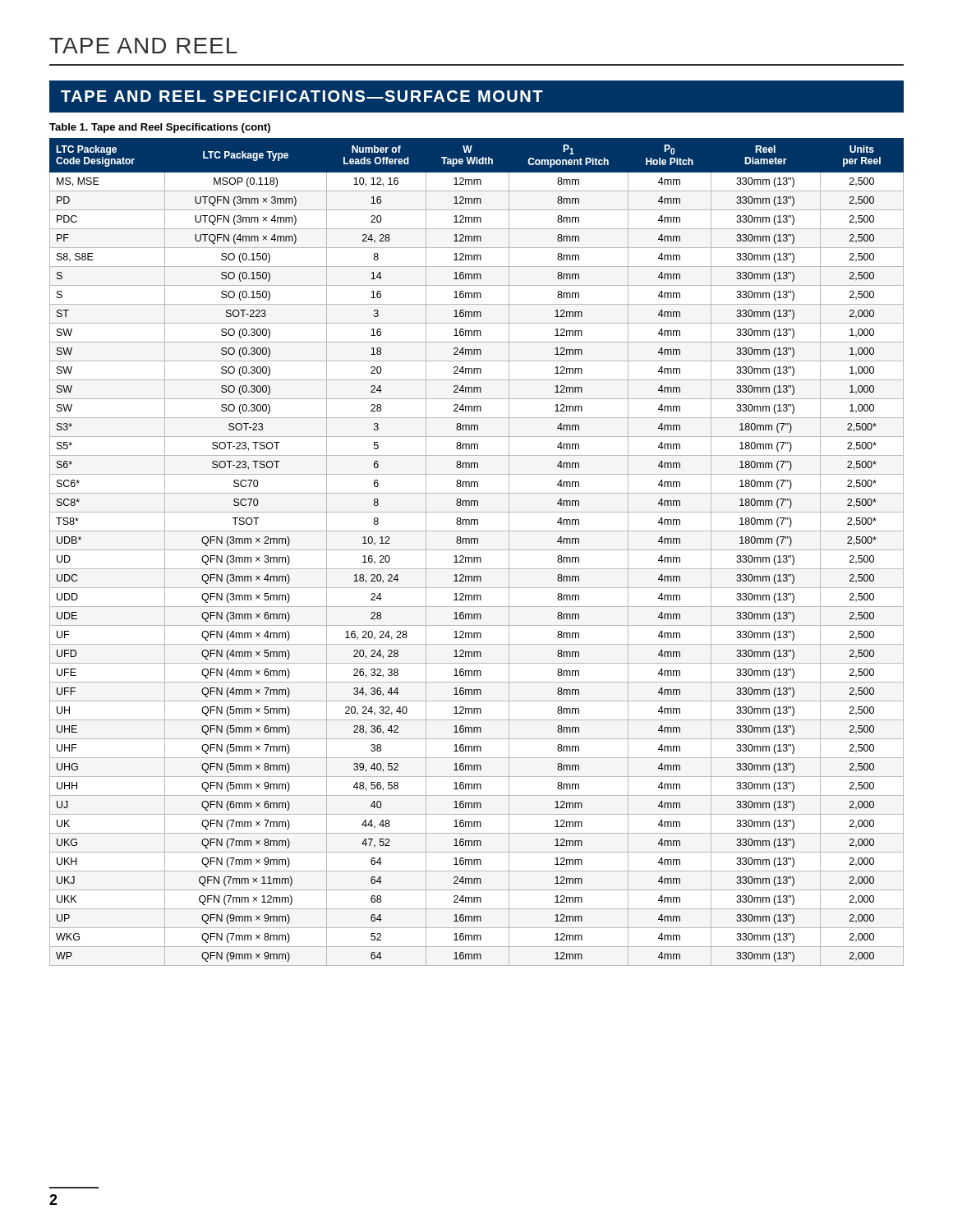Locate the section header that reads "TAPE AND REEL SPECIFICATIONS—SURFACE MOUNT"
The width and height of the screenshot is (953, 1232).
point(302,96)
